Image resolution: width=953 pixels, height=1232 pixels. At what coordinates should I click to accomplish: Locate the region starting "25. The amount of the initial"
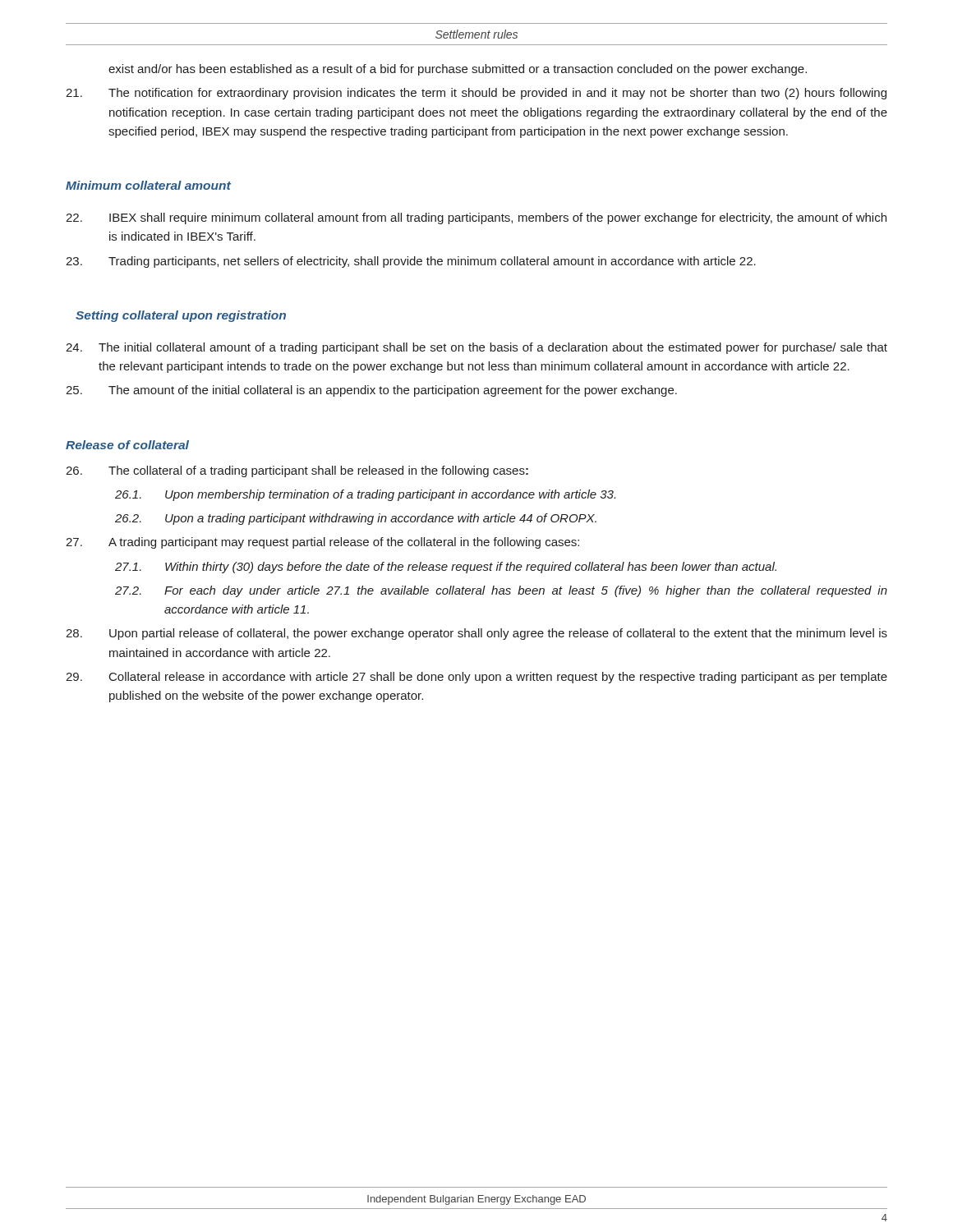click(476, 390)
